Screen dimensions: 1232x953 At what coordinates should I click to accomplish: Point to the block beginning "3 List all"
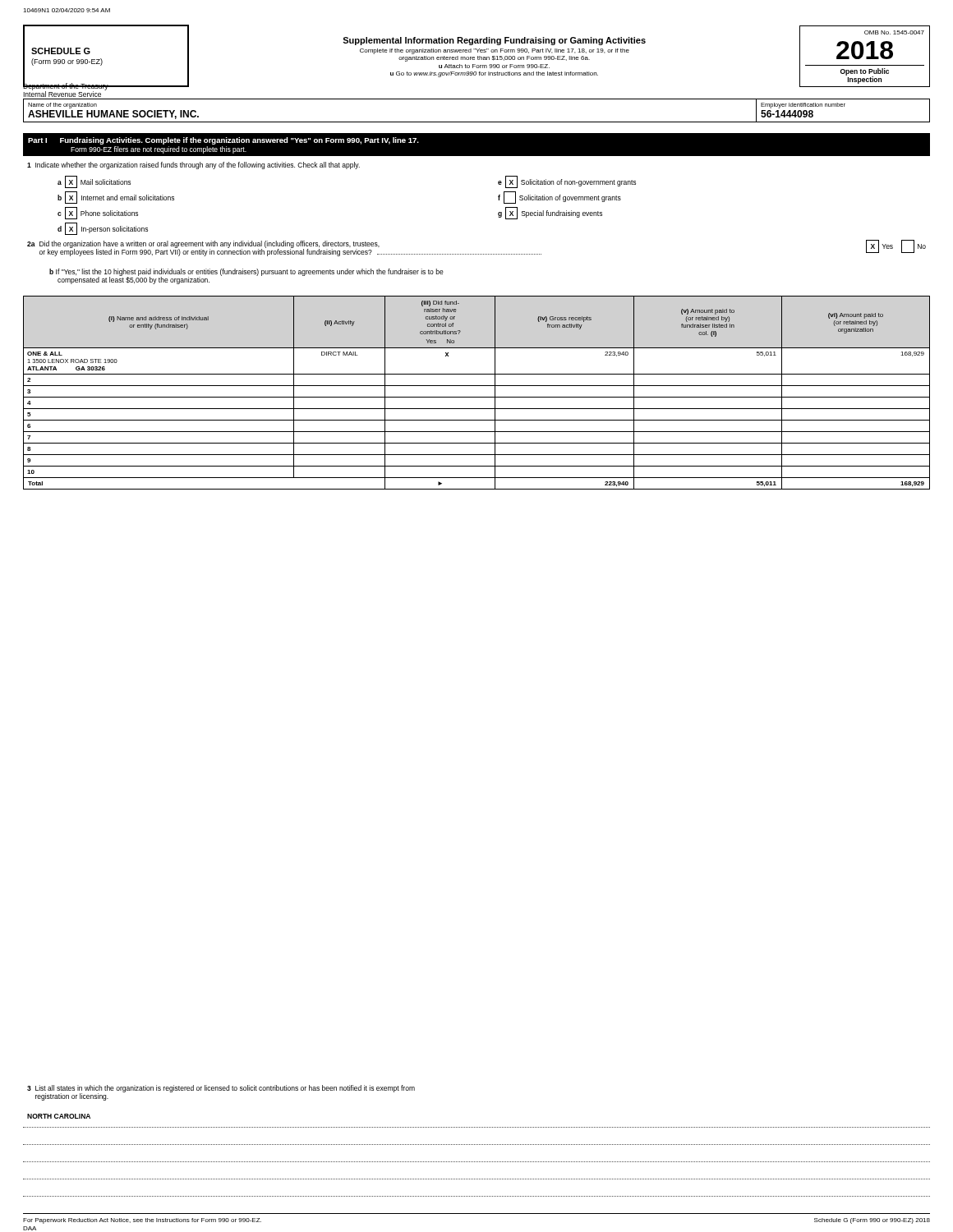coord(221,1092)
